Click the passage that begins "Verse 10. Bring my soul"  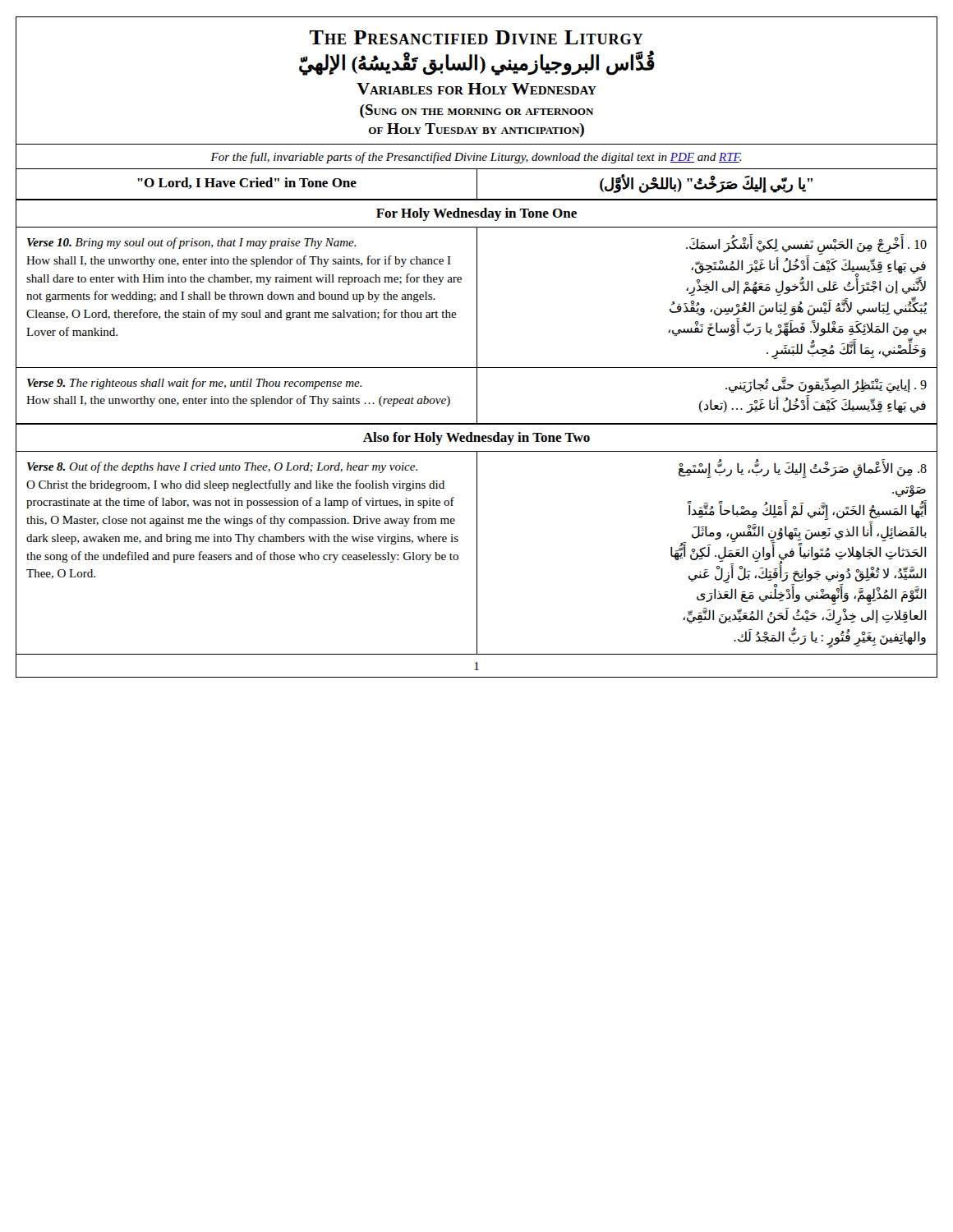click(244, 287)
